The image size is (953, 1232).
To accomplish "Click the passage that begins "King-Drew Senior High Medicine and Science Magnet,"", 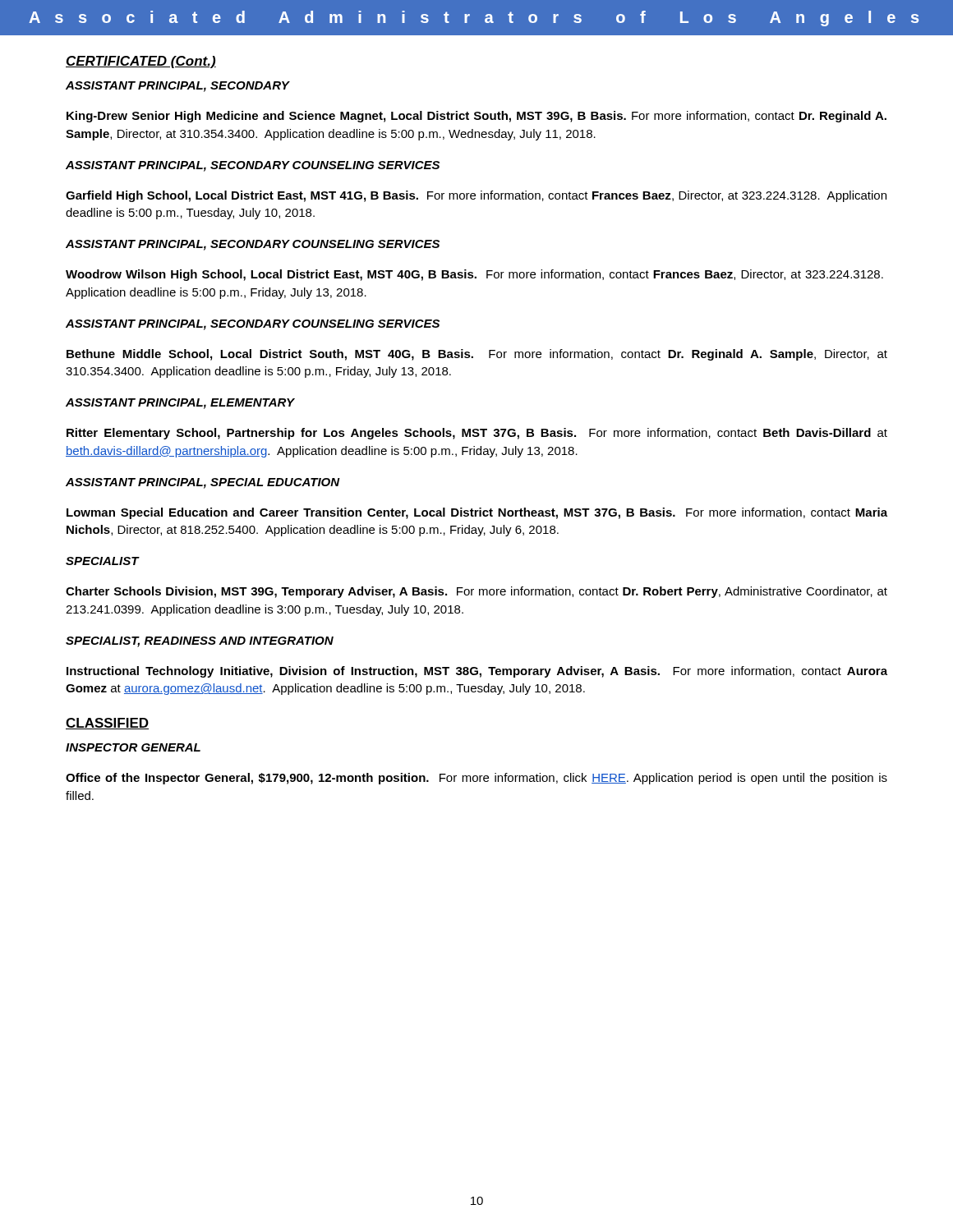I will pos(476,124).
